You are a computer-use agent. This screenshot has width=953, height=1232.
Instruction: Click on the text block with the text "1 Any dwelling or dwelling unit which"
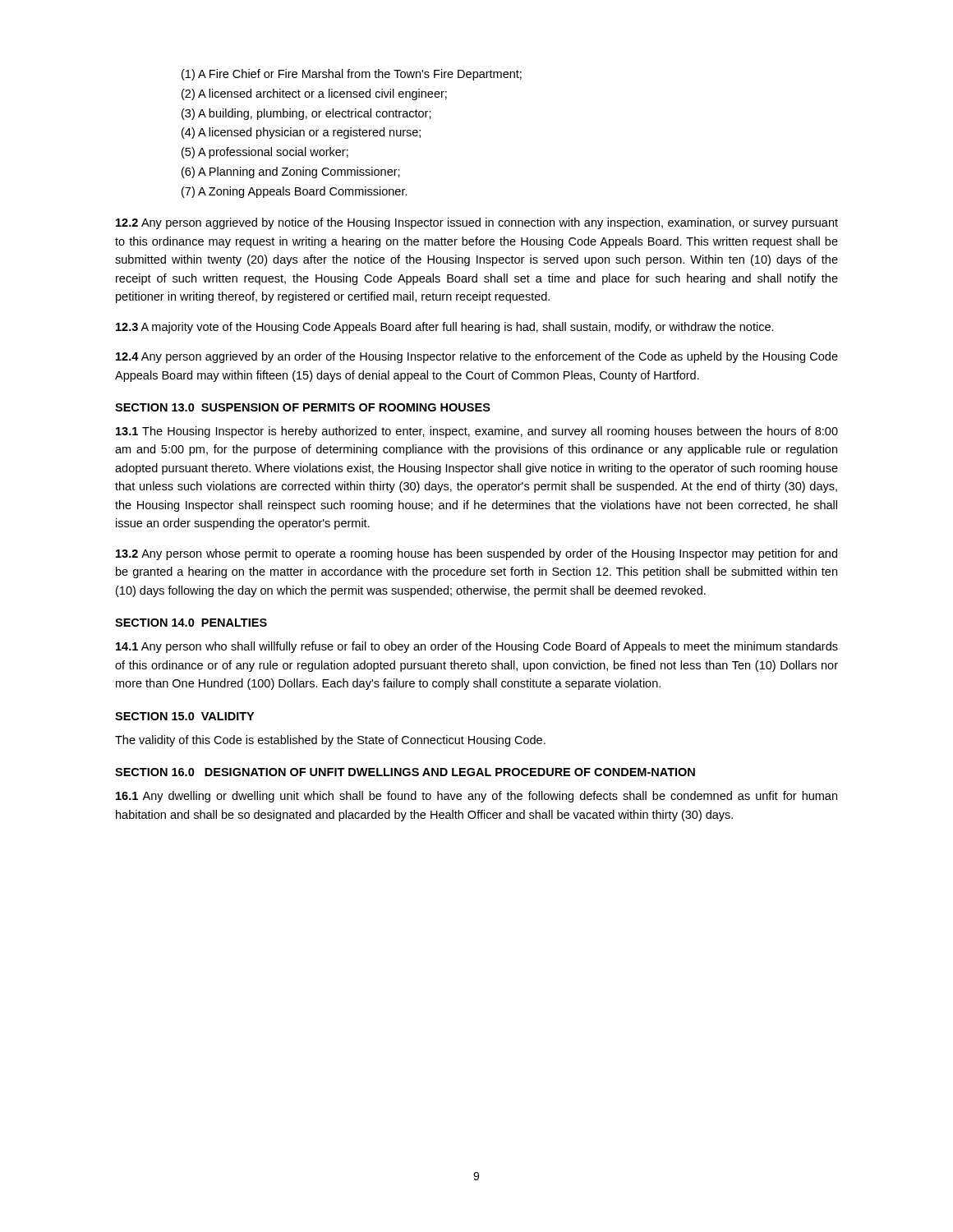pos(476,805)
